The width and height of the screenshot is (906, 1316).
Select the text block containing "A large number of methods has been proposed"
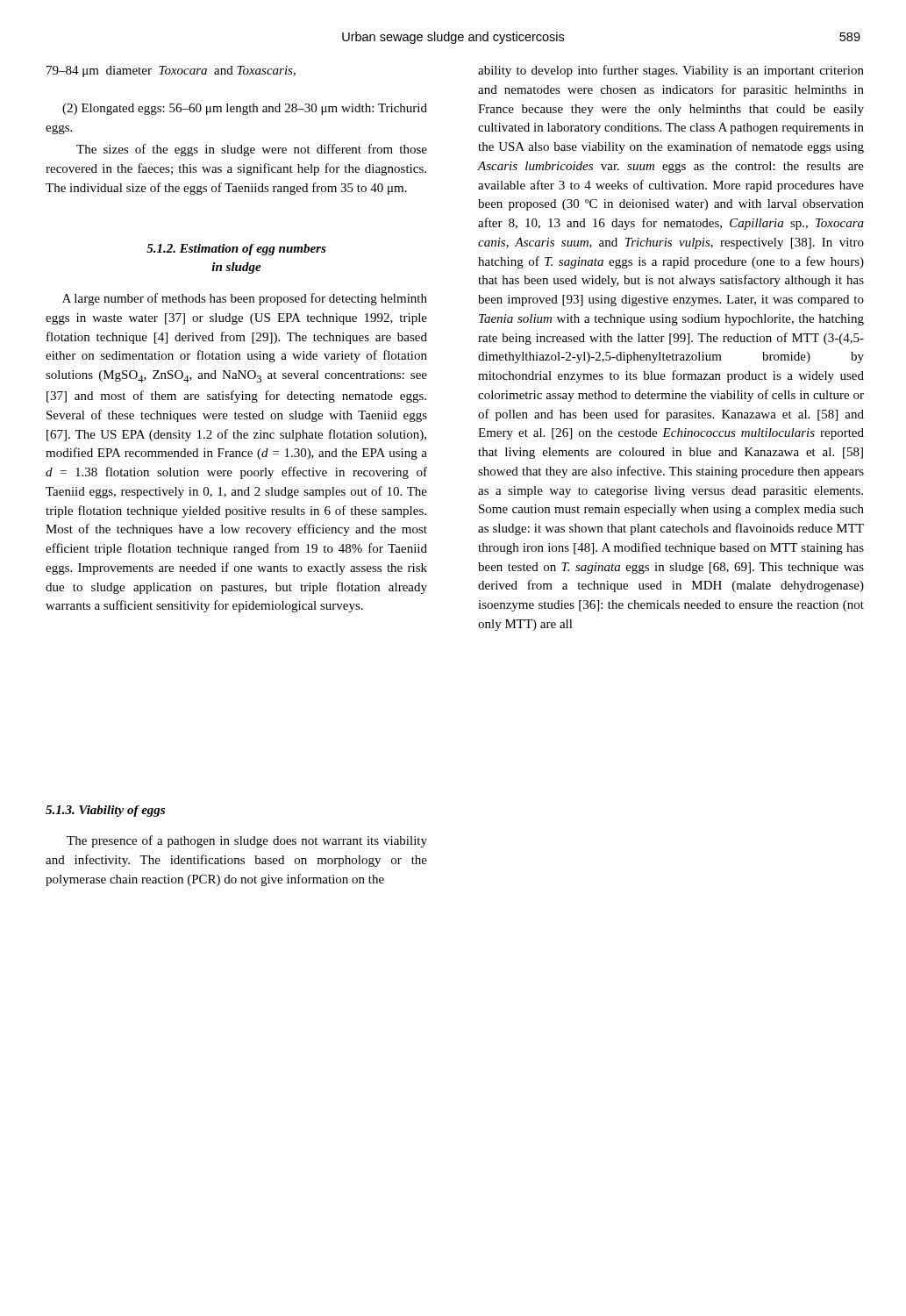[236, 452]
